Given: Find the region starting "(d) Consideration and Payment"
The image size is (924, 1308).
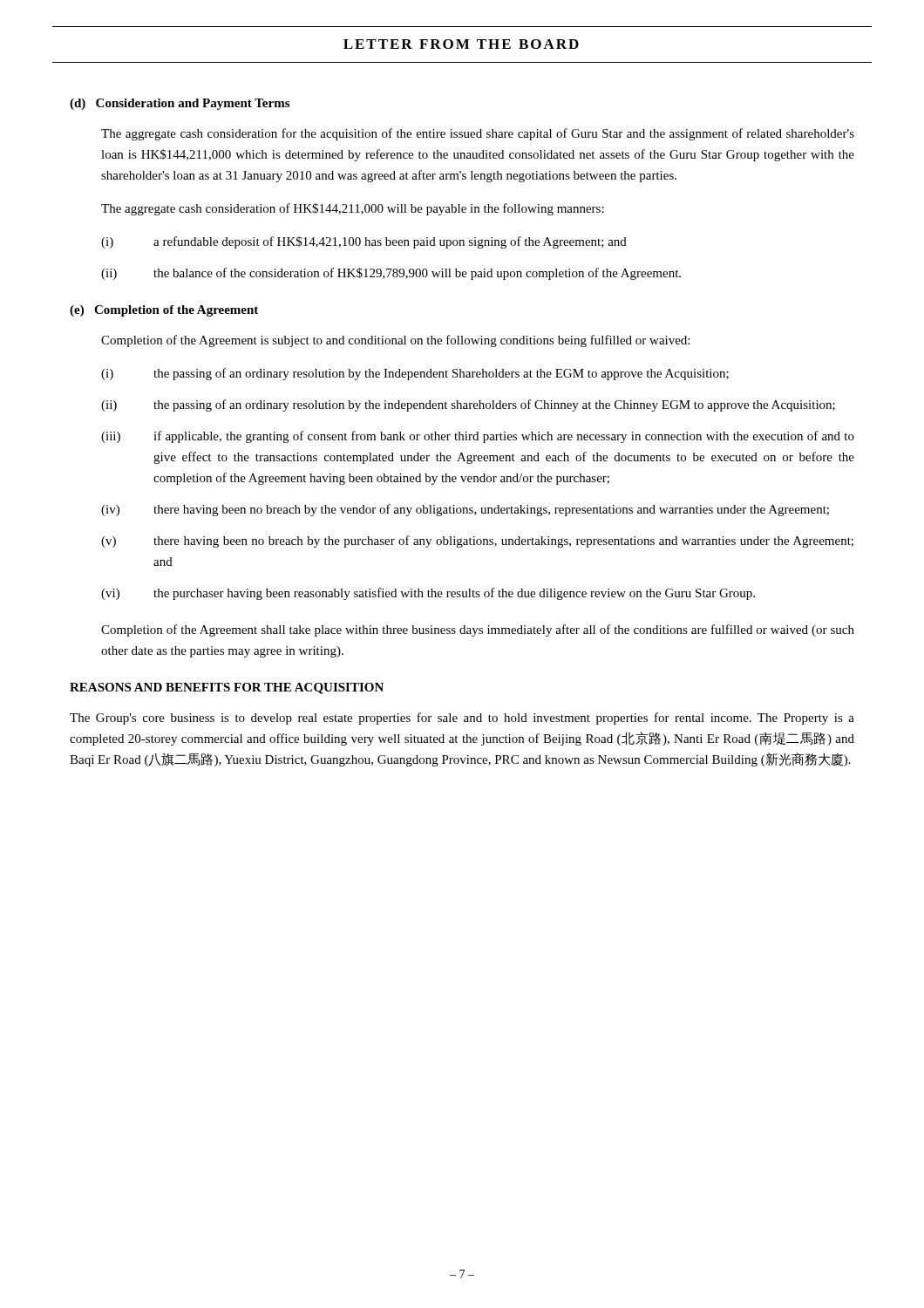Looking at the screenshot, I should [180, 103].
